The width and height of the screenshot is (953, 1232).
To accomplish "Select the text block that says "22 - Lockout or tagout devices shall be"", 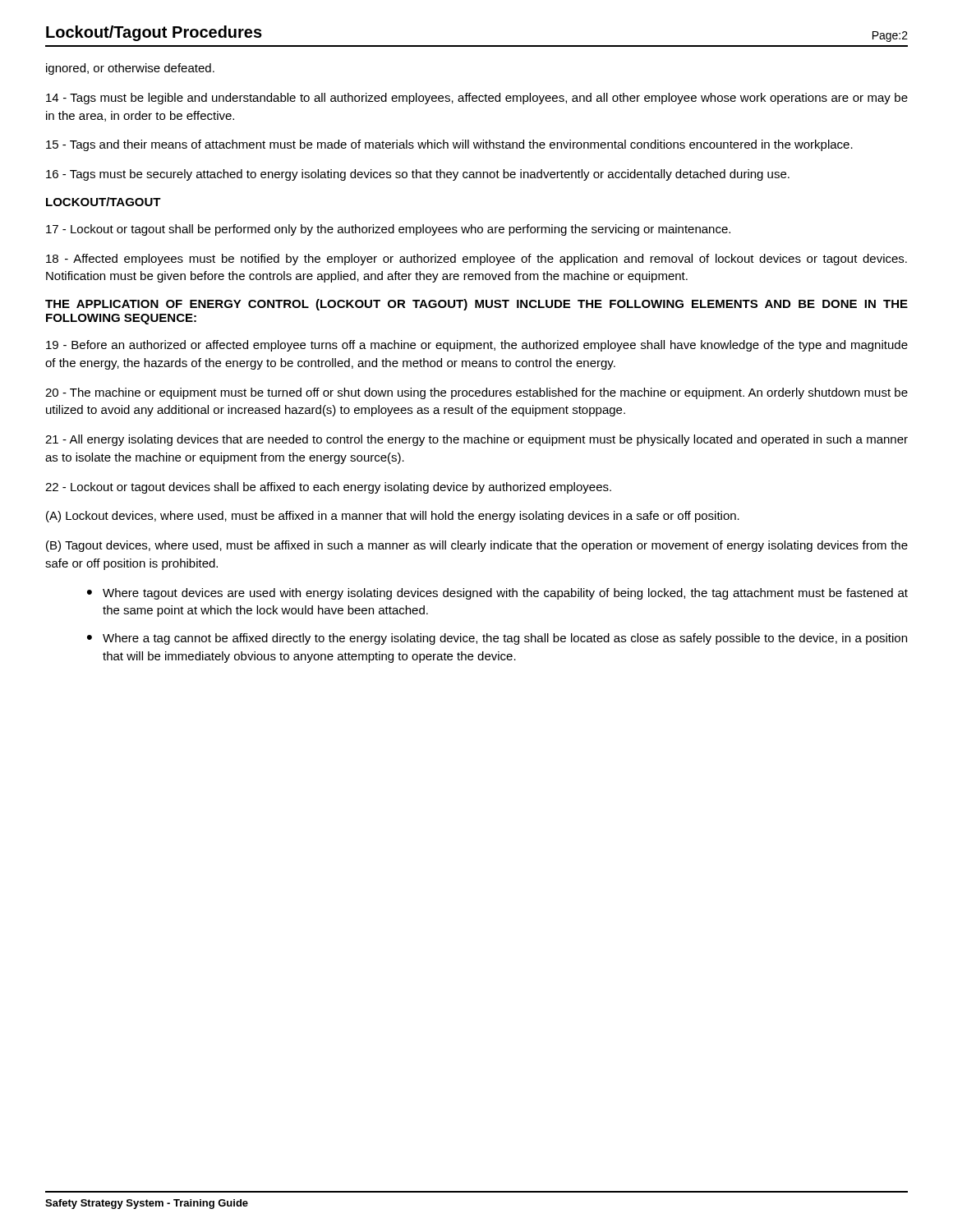I will (329, 486).
